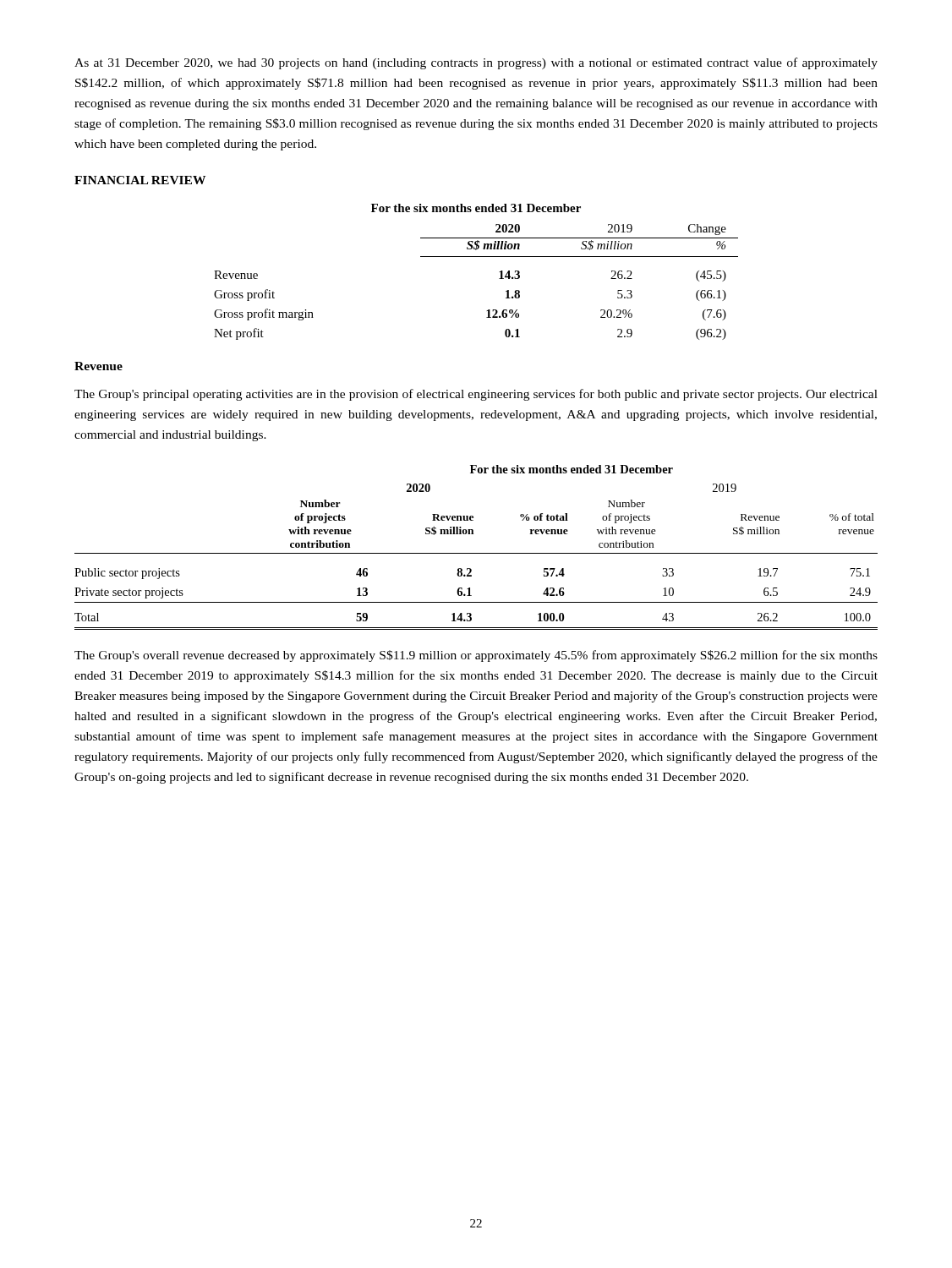Select the table that reads "Gross profit"
This screenshot has width=952, height=1268.
(x=476, y=272)
